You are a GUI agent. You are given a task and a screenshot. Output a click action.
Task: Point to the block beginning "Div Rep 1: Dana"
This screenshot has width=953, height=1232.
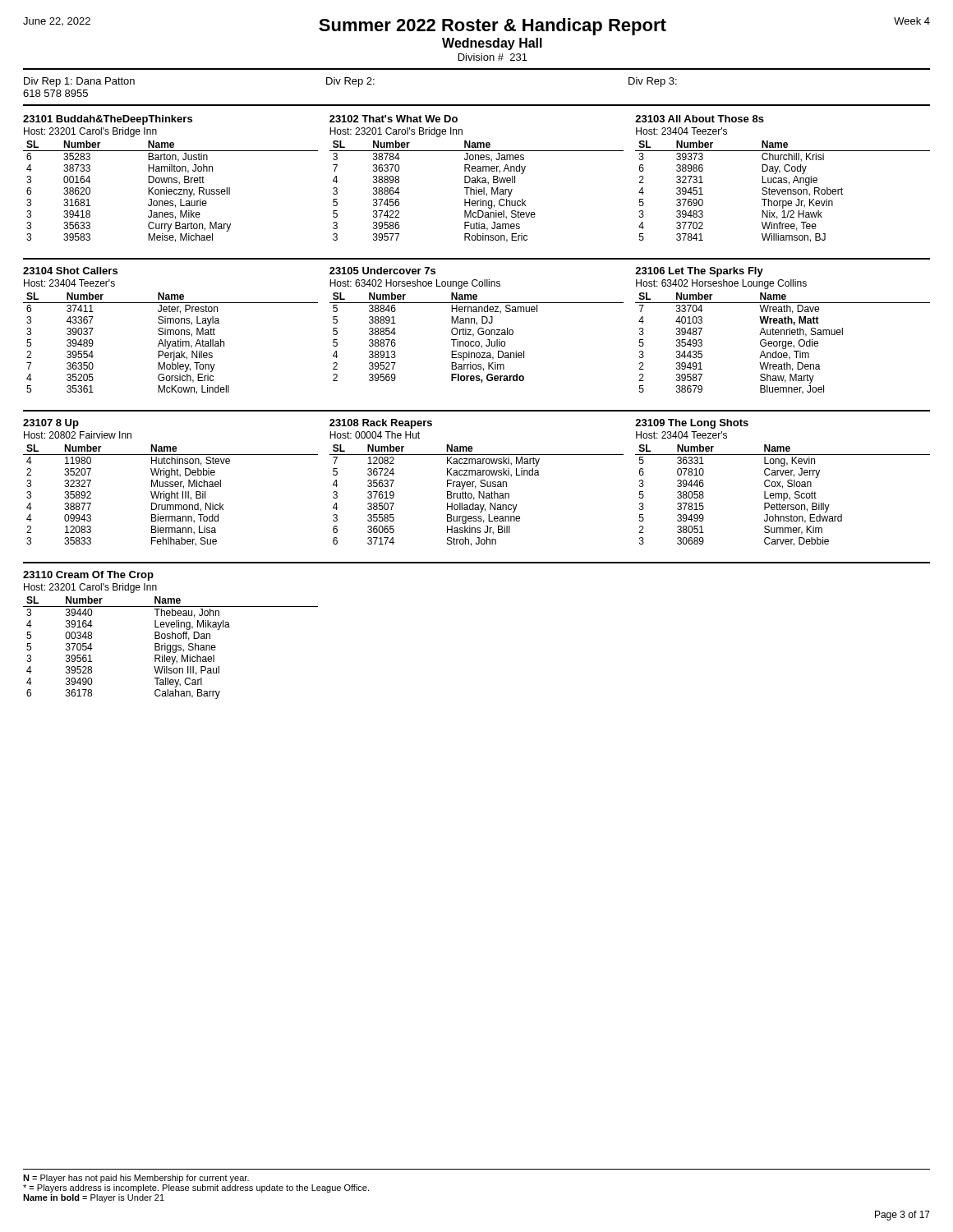(79, 87)
